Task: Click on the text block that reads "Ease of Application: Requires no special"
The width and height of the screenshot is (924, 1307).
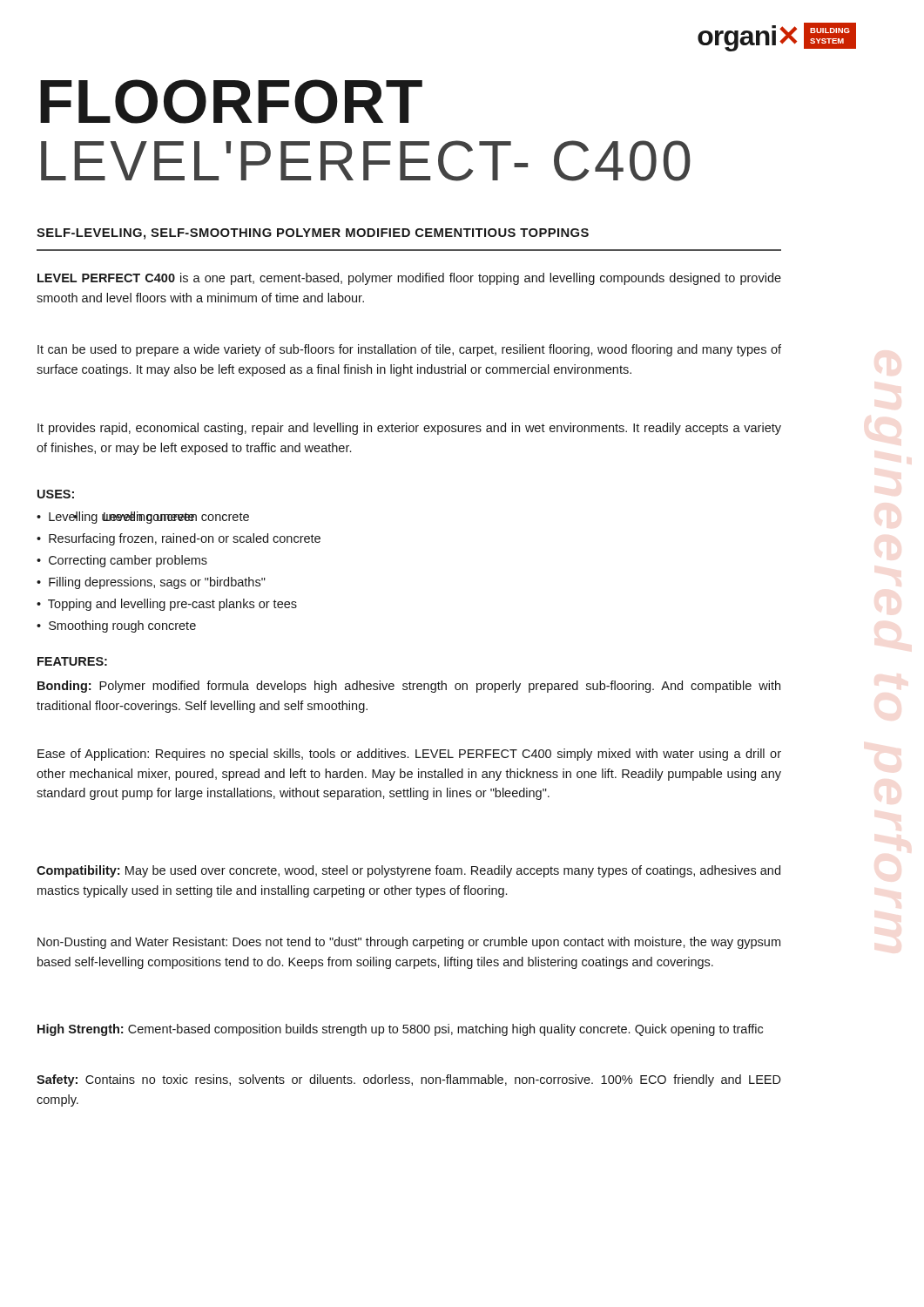Action: point(409,773)
